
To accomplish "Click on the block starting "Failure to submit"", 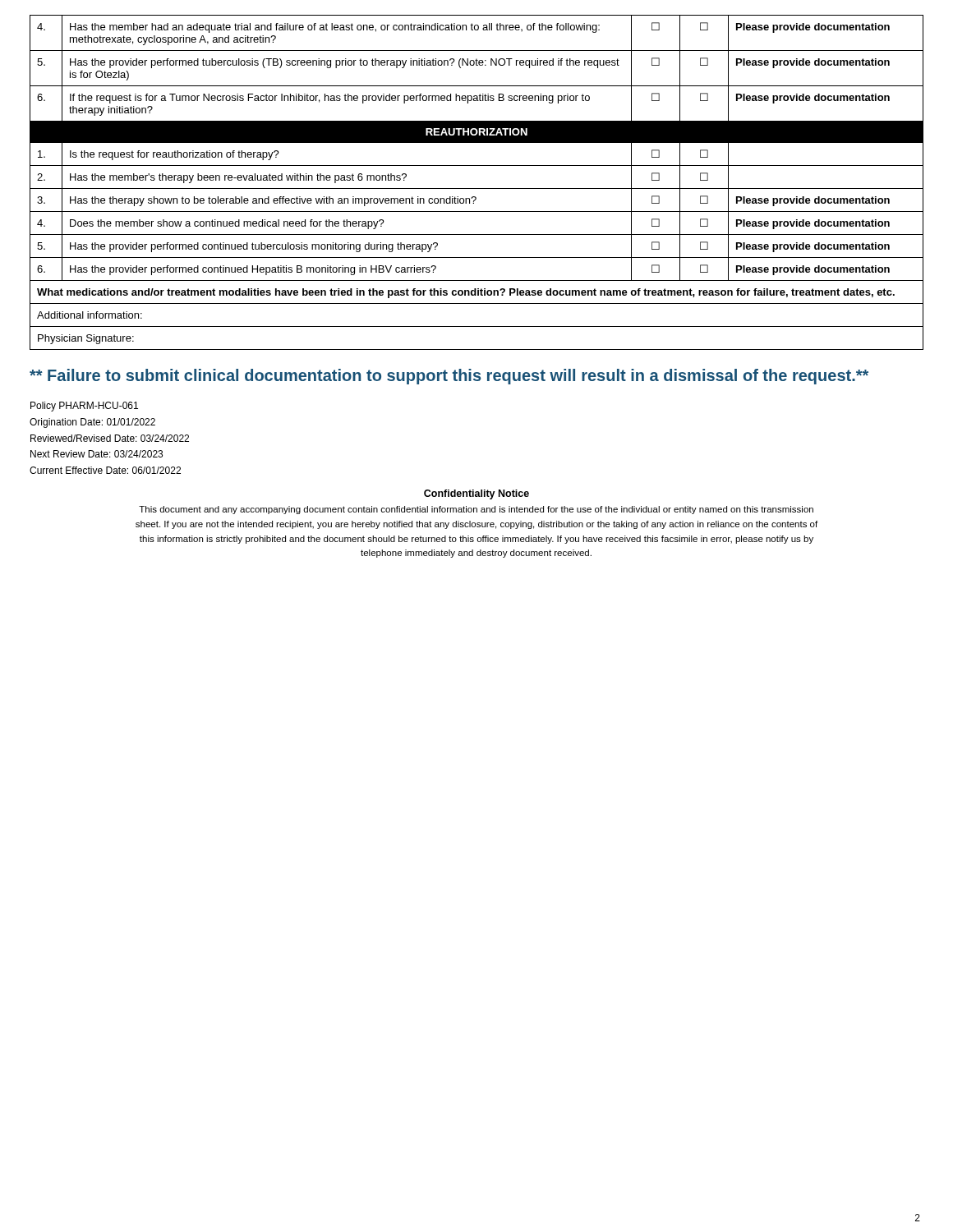I will tap(449, 375).
